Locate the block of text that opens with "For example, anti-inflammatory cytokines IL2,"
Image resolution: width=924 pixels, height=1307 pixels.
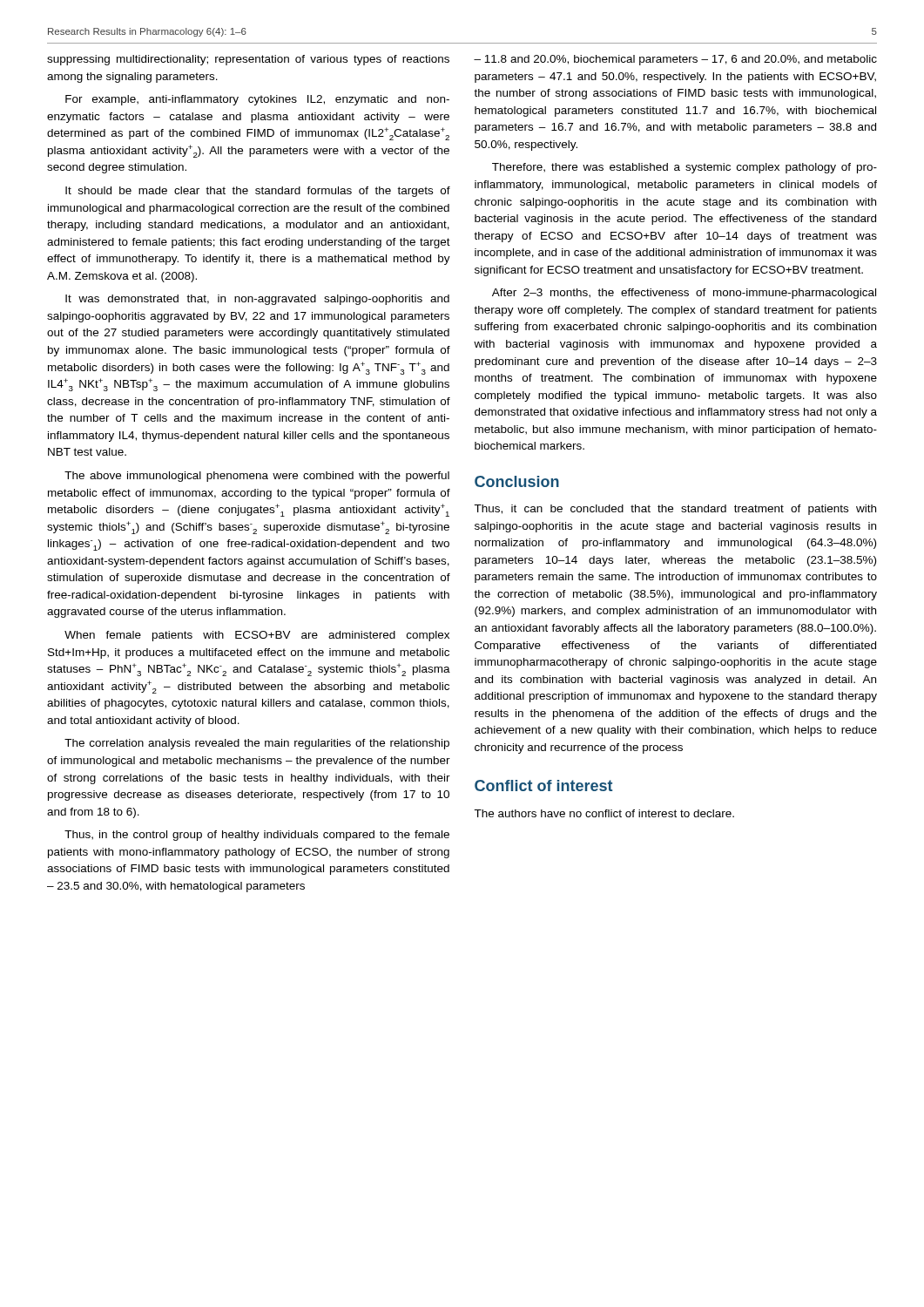[248, 133]
